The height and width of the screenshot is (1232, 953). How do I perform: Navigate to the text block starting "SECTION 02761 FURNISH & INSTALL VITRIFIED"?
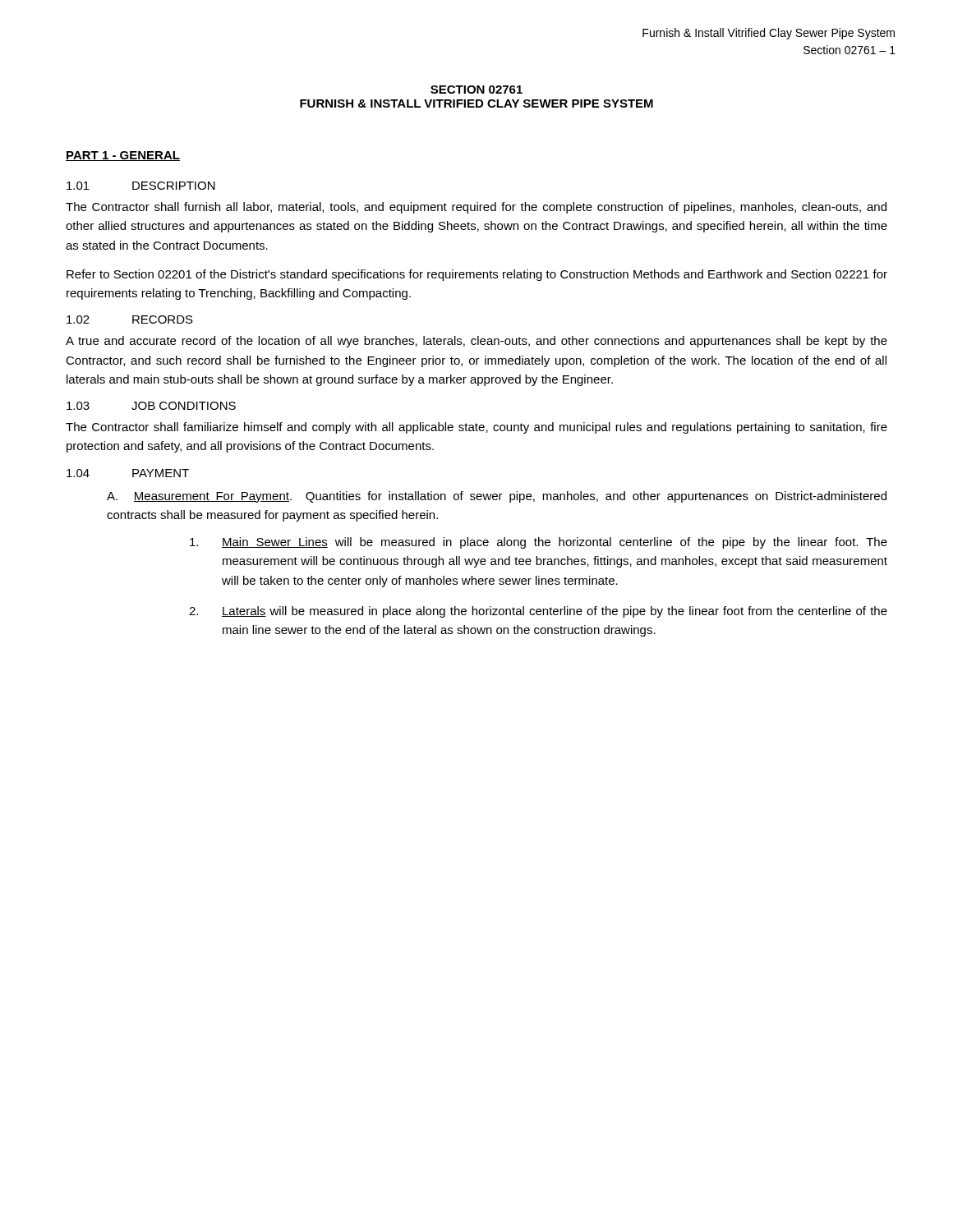point(476,96)
